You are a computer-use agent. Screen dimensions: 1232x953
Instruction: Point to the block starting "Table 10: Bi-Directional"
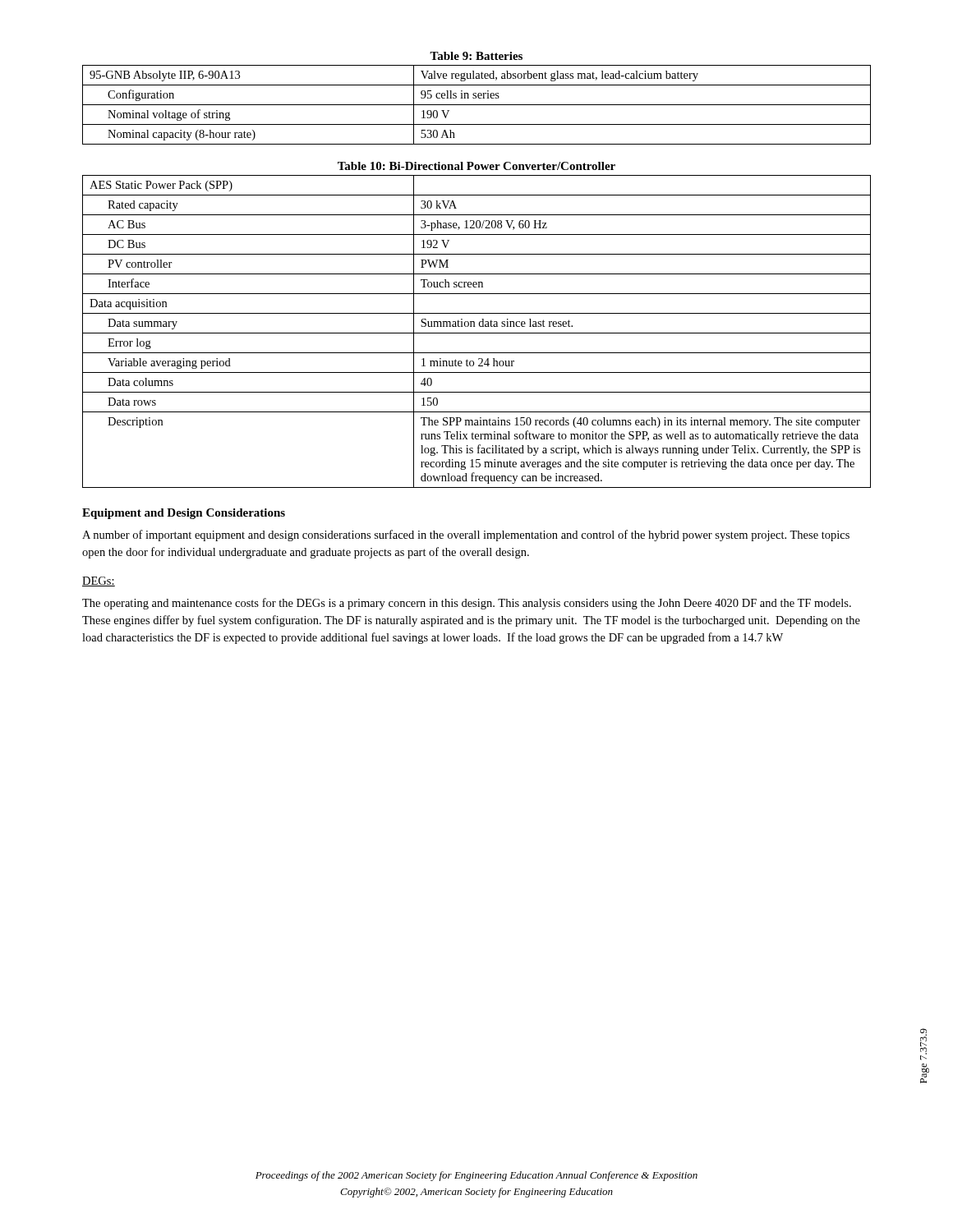[476, 166]
